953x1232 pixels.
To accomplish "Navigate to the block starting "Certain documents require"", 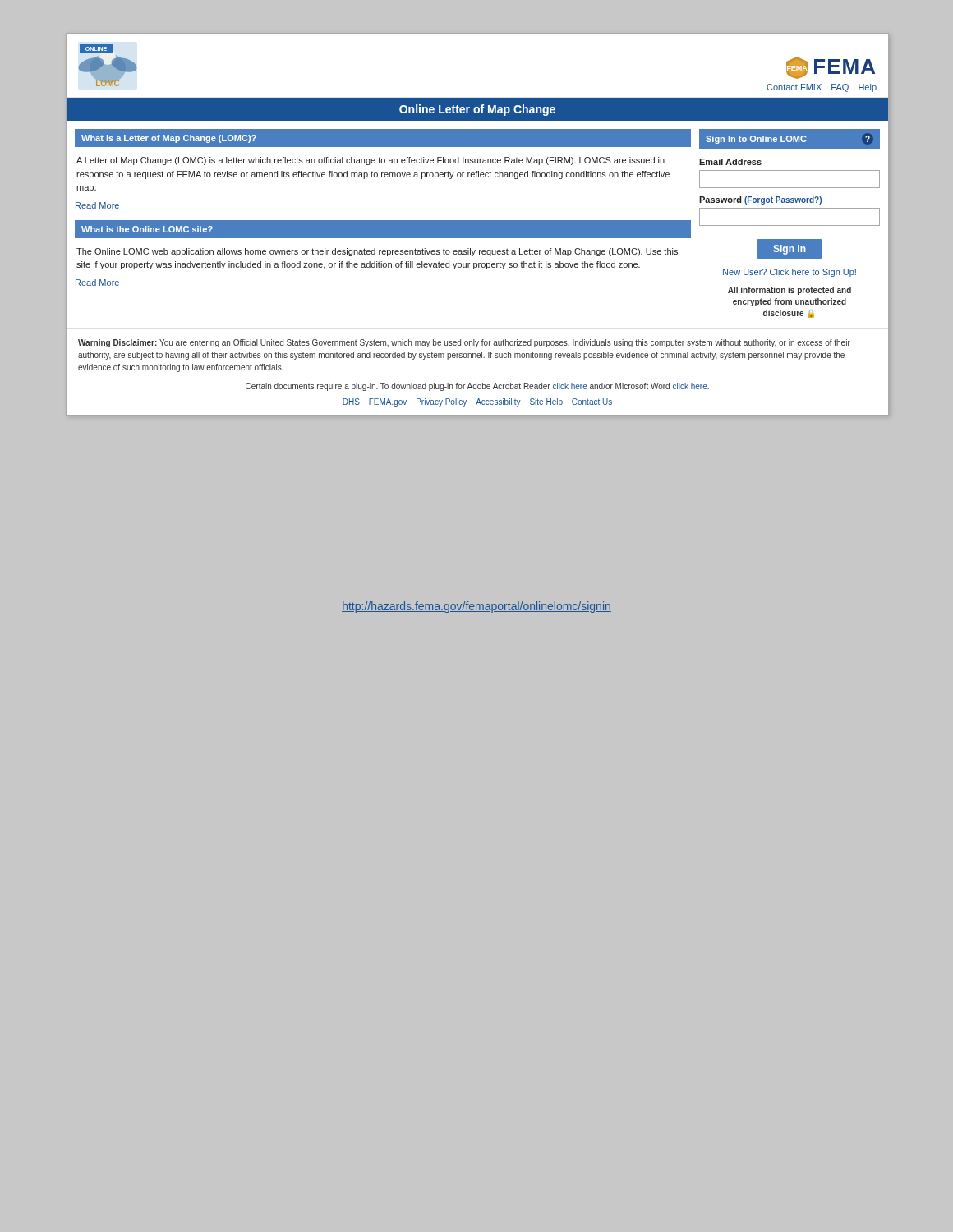I will (x=477, y=386).
